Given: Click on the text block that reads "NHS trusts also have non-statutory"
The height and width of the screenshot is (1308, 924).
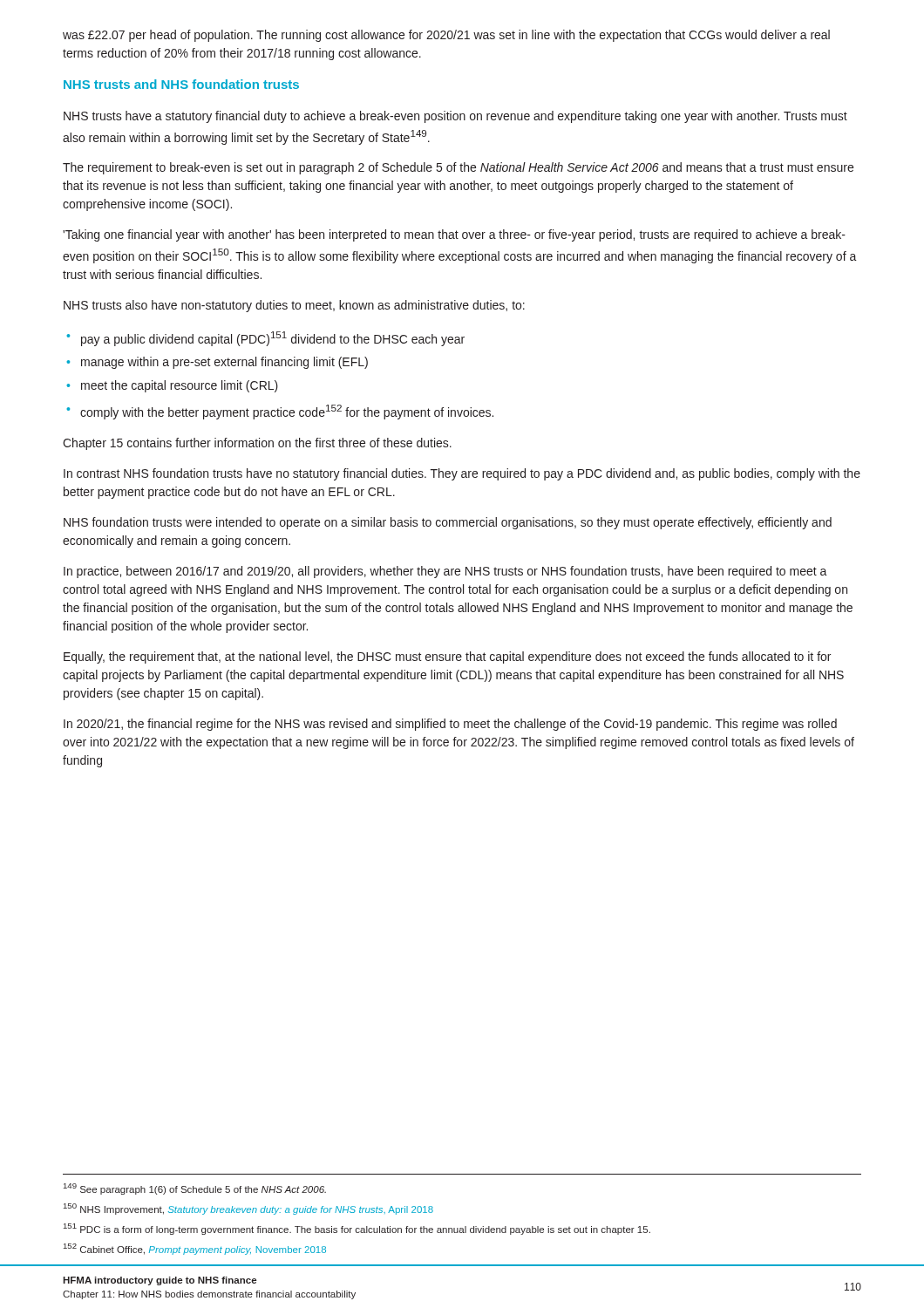Looking at the screenshot, I should [x=462, y=305].
